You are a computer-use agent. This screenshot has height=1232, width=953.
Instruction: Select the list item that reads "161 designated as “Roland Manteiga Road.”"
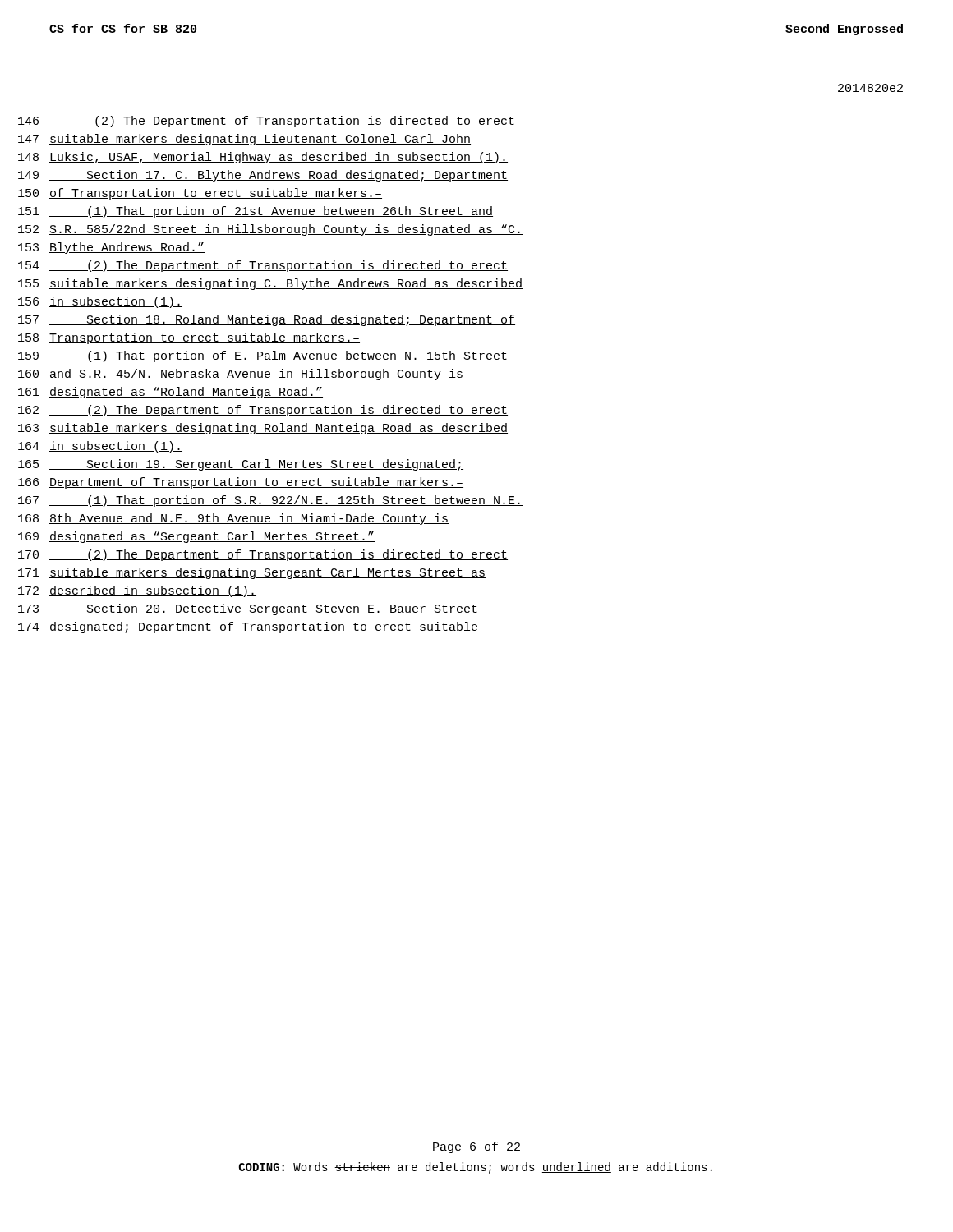pos(170,393)
